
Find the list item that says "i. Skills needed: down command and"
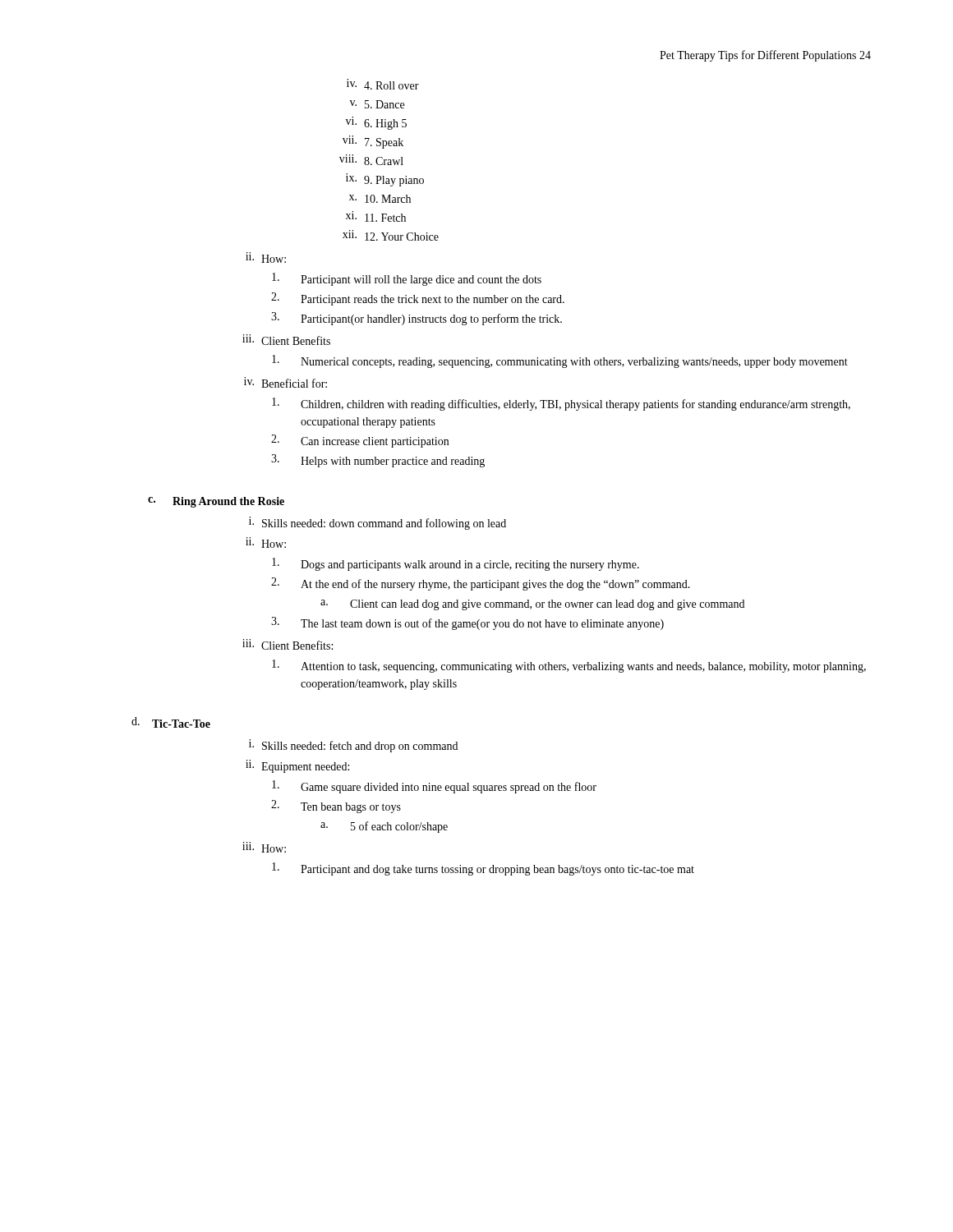(x=378, y=523)
